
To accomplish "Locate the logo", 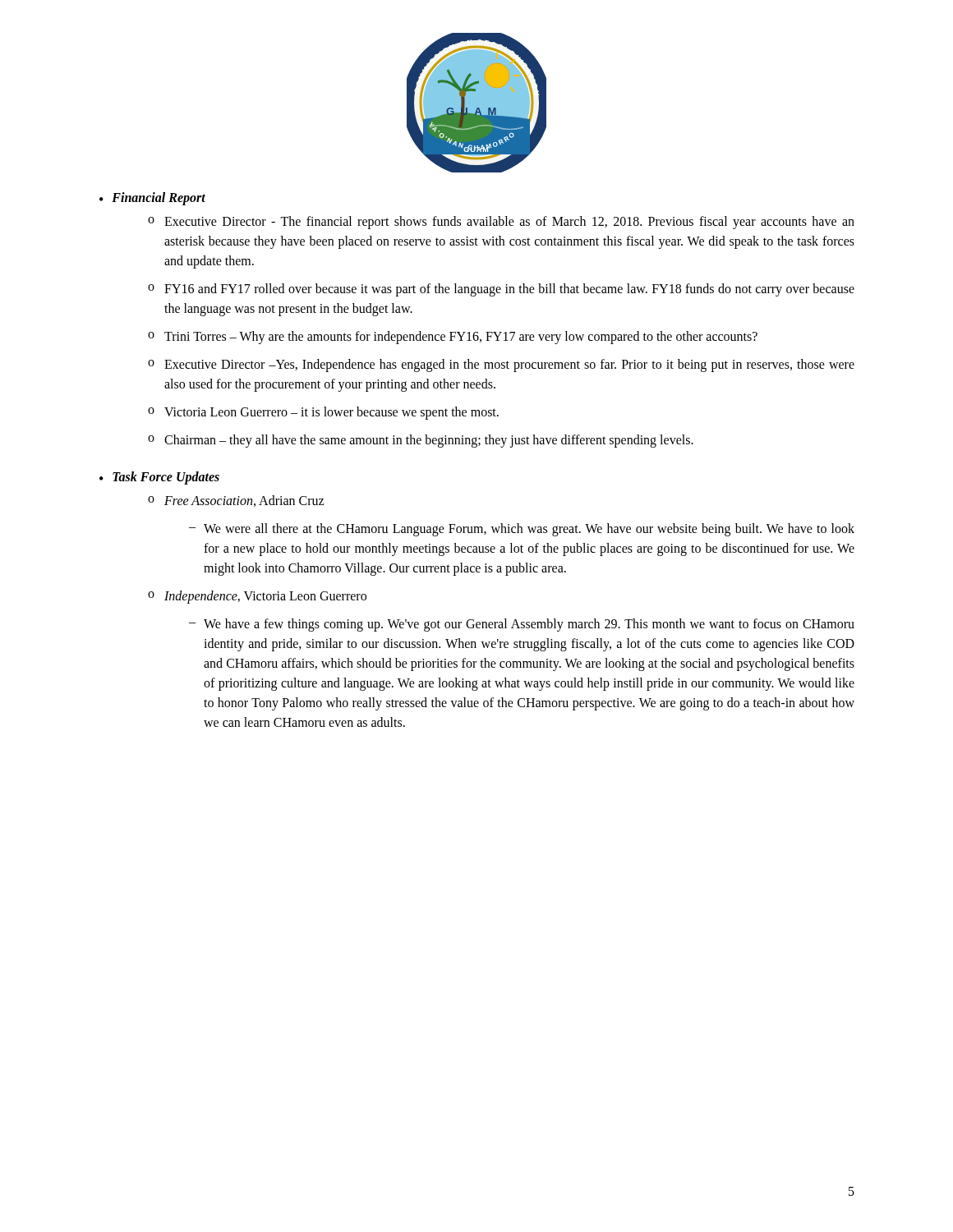I will coord(476,104).
